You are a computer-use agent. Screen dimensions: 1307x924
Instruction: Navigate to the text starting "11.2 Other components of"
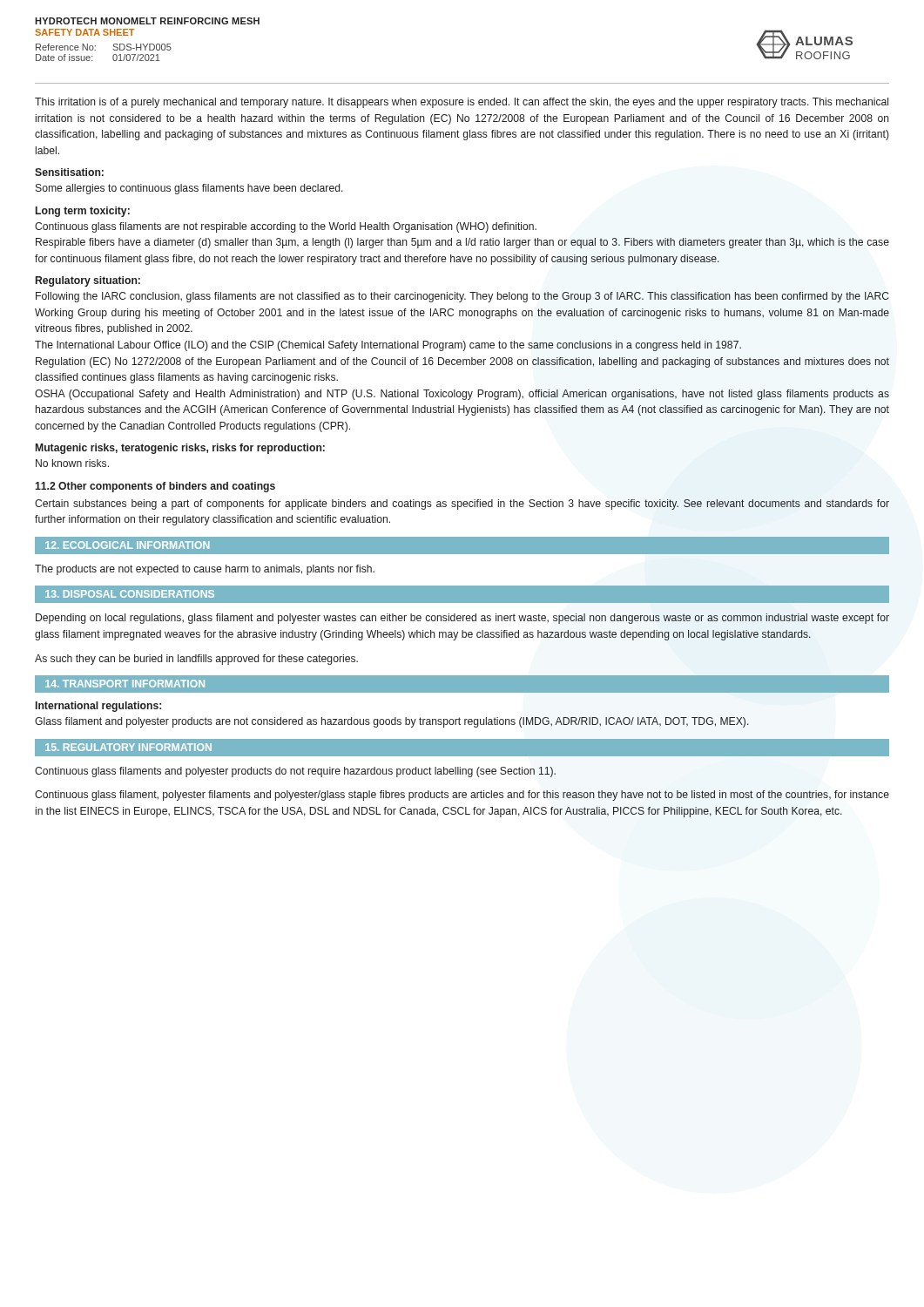pos(155,486)
